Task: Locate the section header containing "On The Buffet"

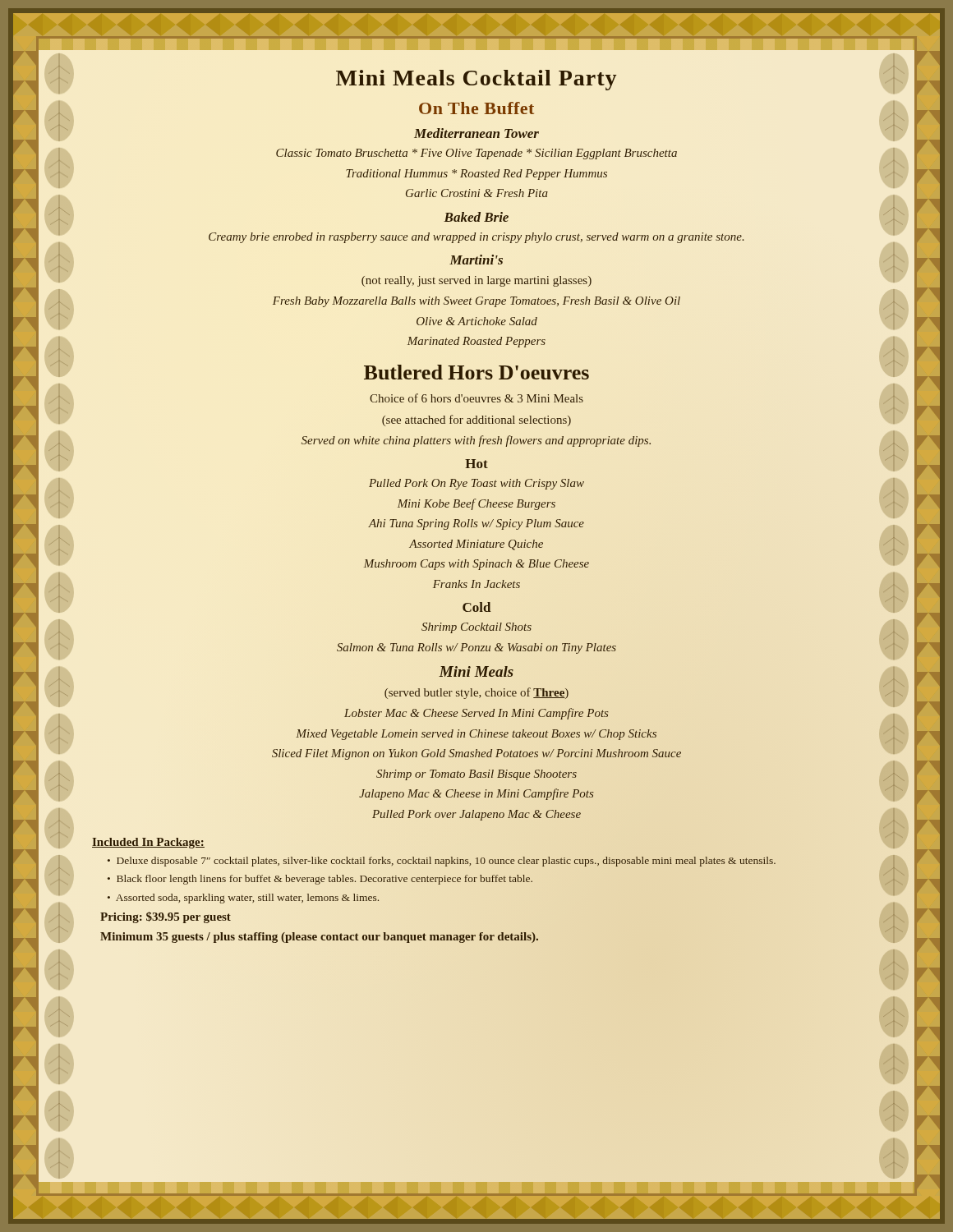Action: point(476,108)
